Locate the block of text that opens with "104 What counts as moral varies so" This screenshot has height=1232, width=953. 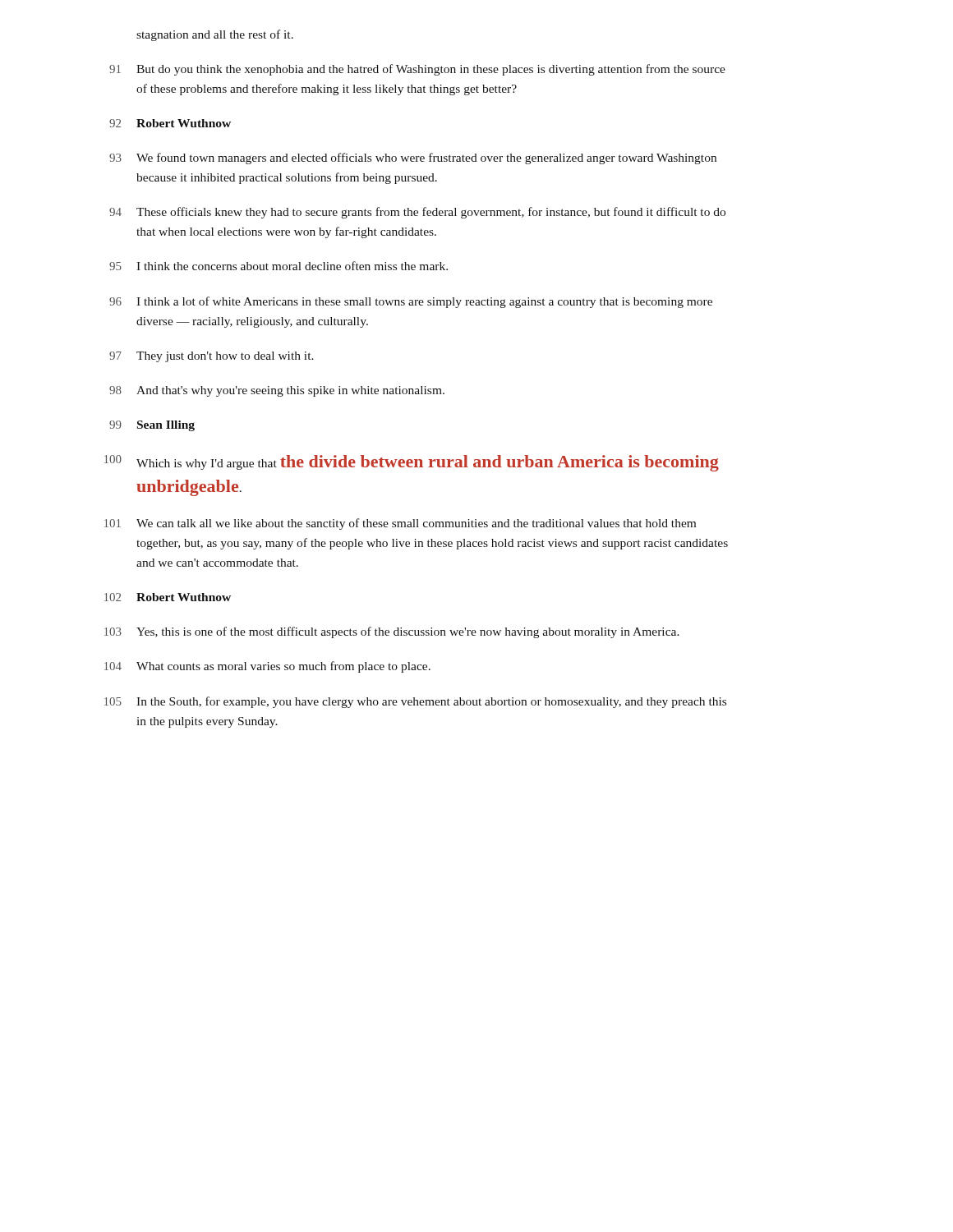[411, 666]
